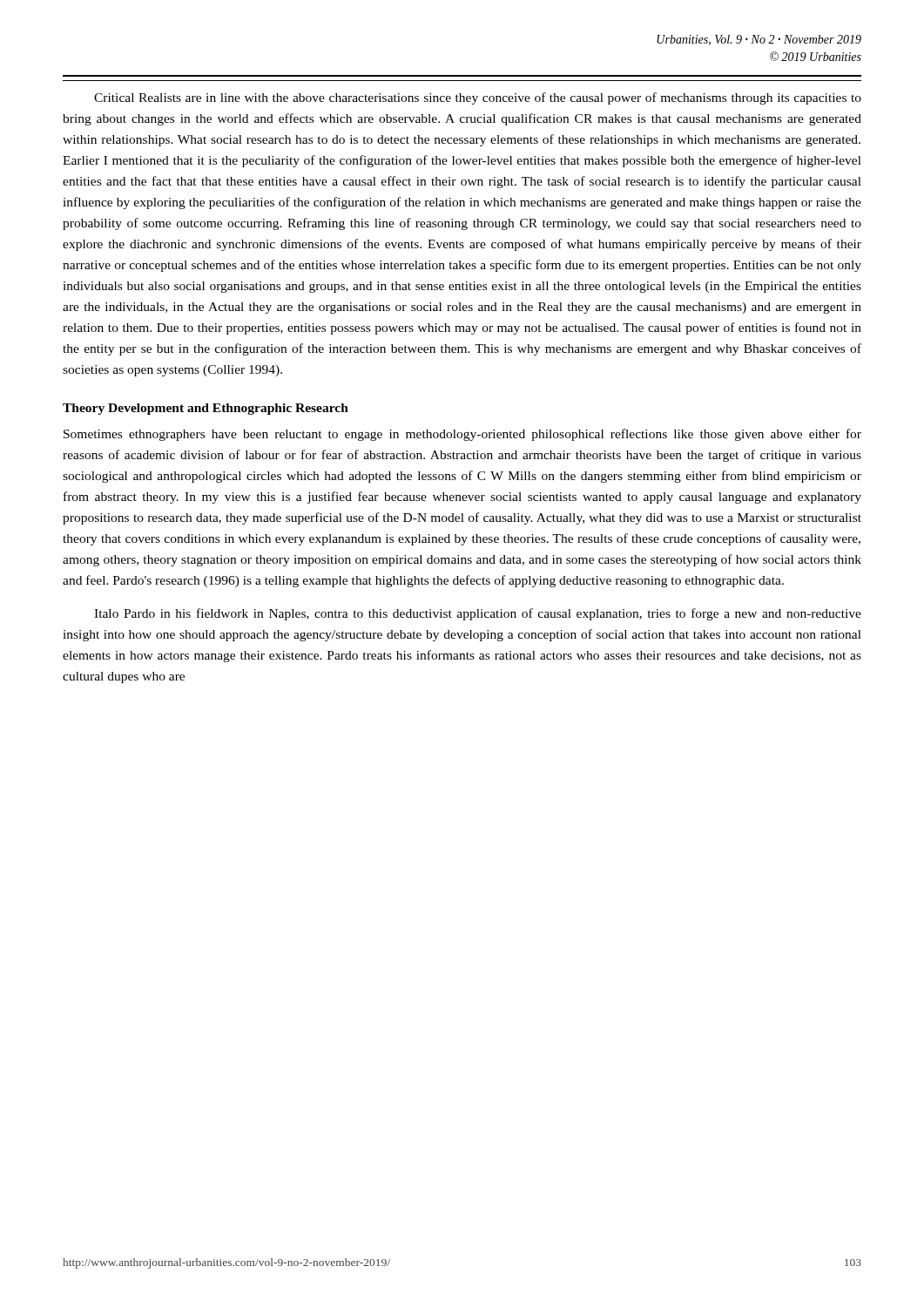
Task: Select the text block that reads "Italo Pardo in"
Action: pyautogui.click(x=462, y=645)
